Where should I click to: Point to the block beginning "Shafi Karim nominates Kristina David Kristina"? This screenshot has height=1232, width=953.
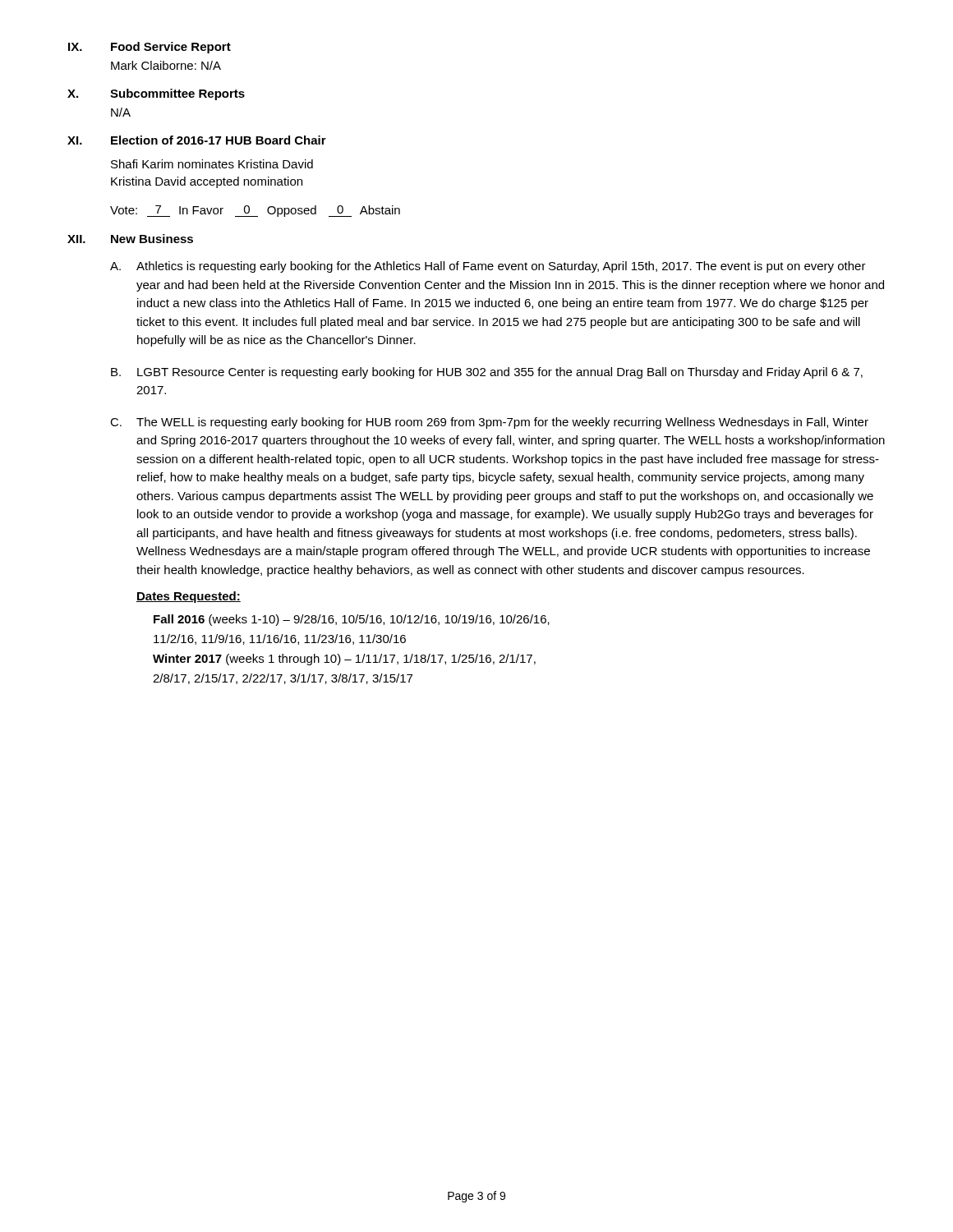coord(212,172)
